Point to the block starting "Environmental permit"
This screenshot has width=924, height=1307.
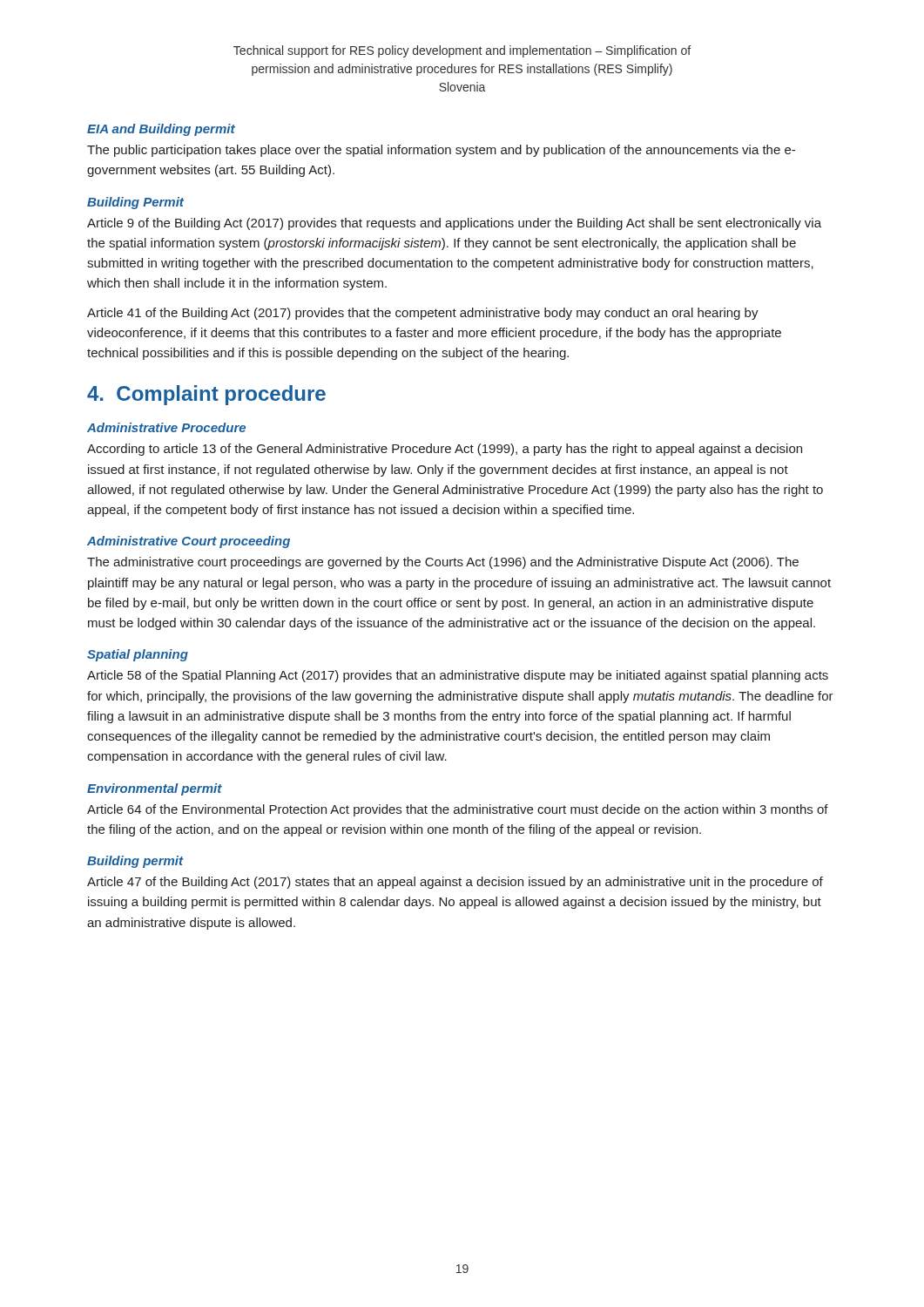154,788
